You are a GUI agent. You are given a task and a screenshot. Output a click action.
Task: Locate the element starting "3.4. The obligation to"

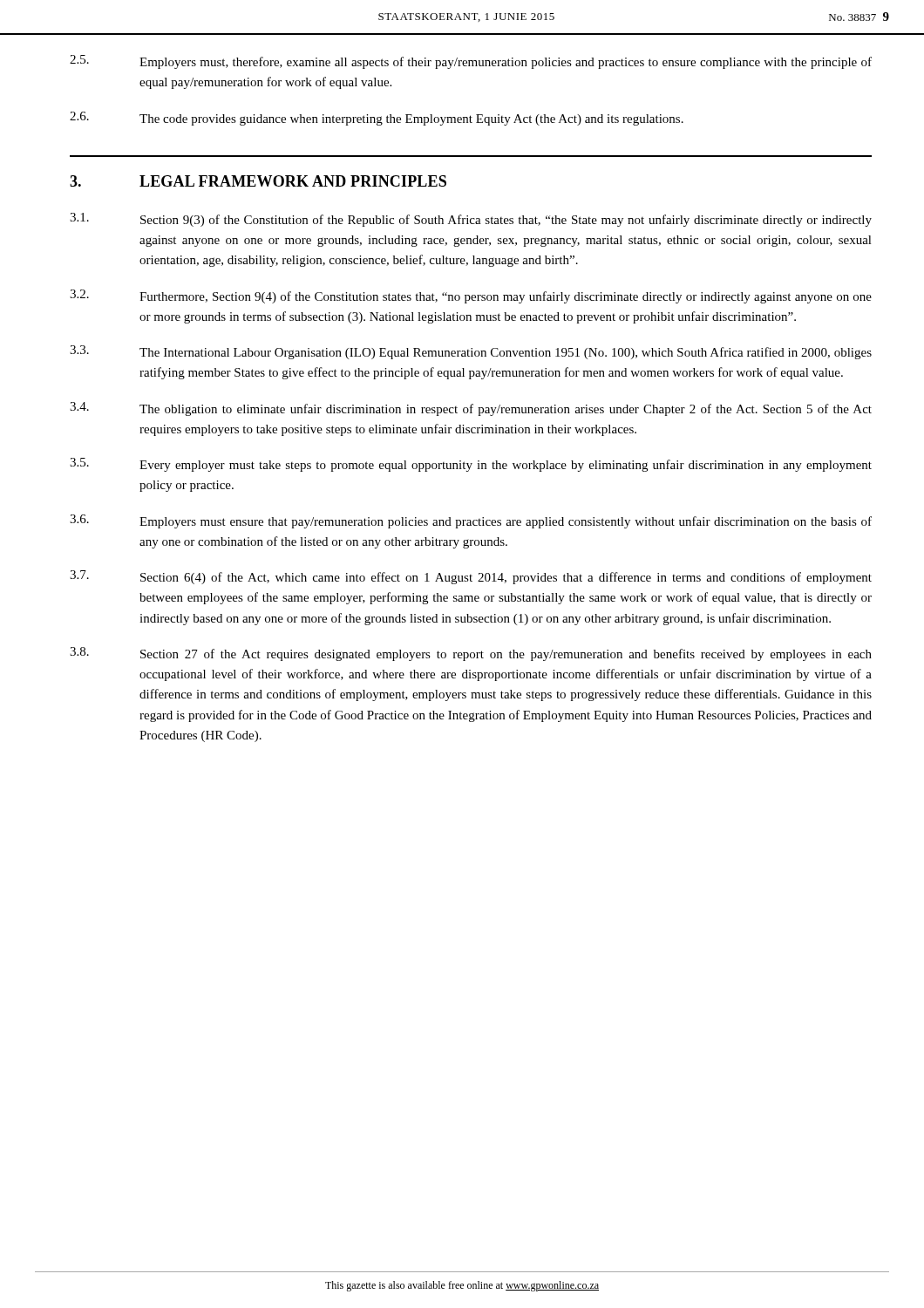point(471,419)
